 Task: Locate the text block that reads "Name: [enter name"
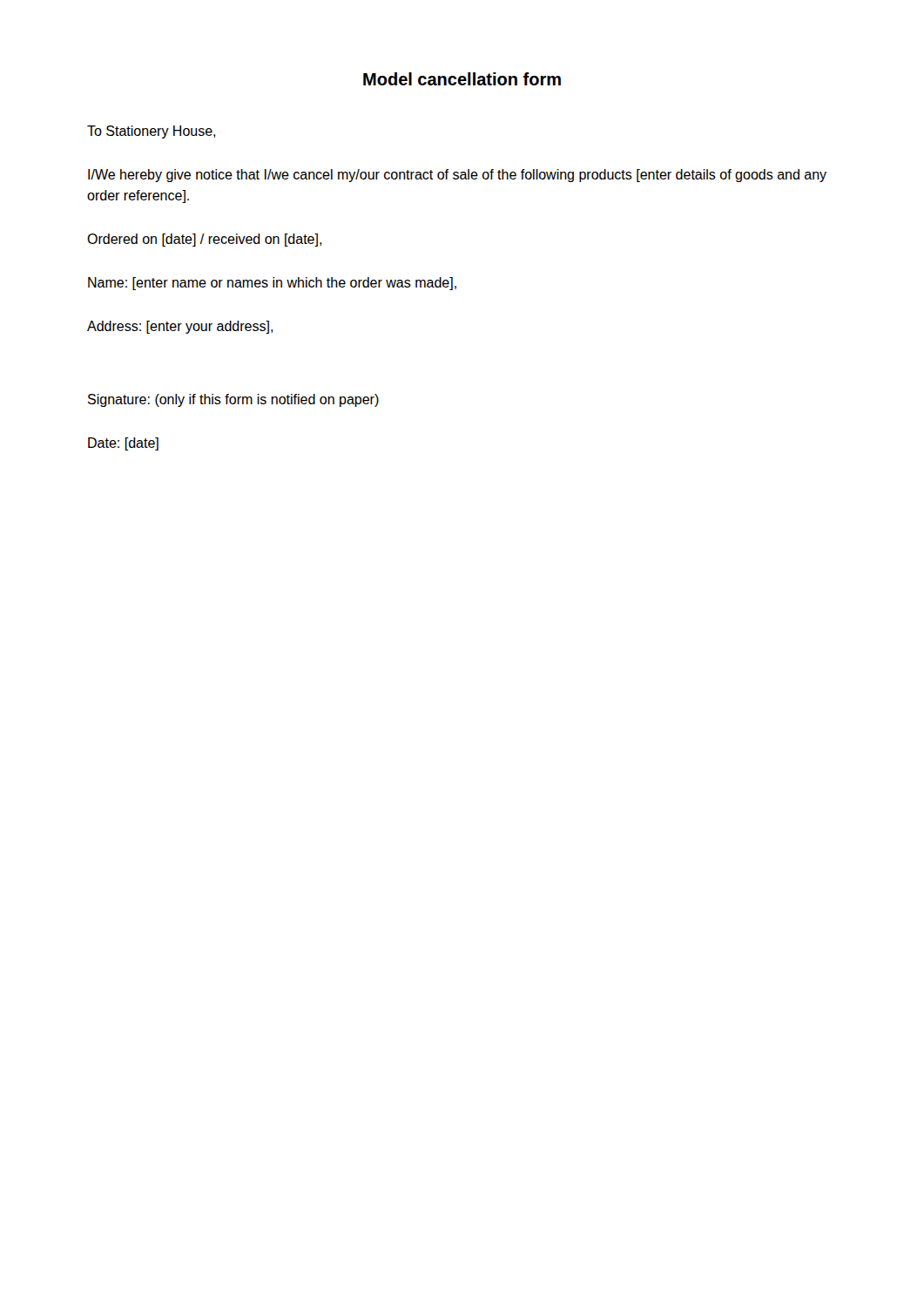coord(272,283)
